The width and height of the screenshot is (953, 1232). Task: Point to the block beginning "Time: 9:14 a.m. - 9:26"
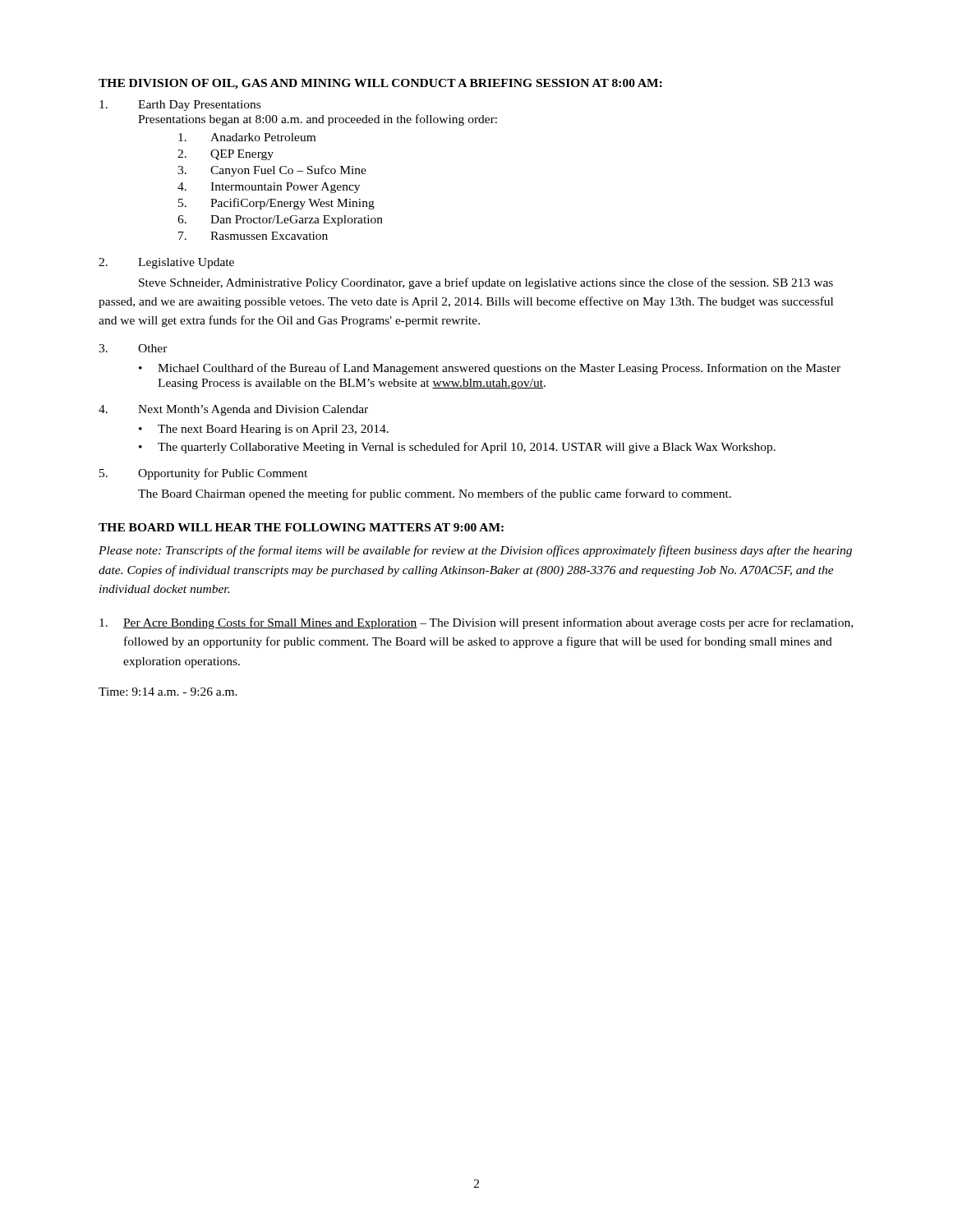pyautogui.click(x=168, y=691)
